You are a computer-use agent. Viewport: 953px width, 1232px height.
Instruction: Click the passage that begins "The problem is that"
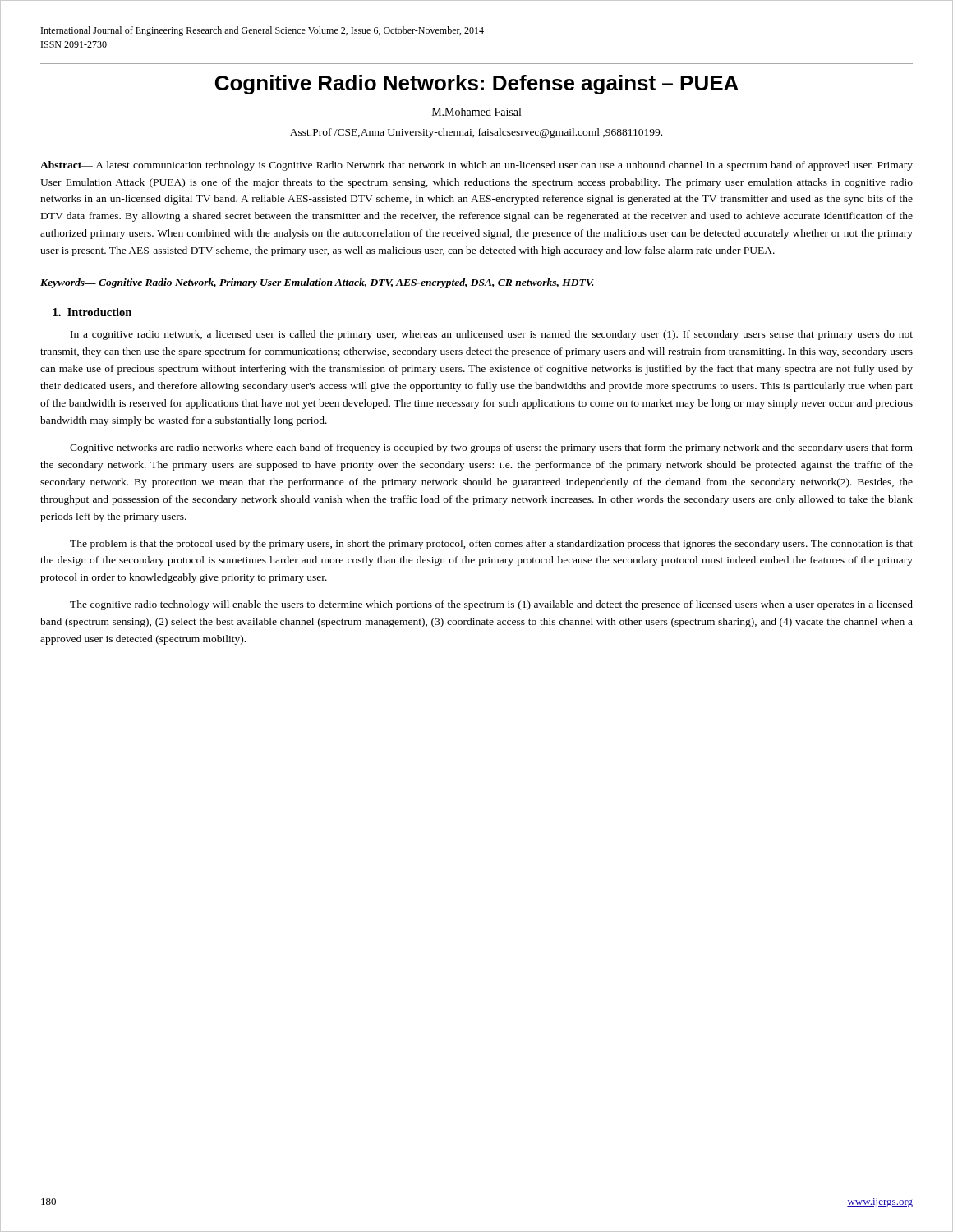pos(476,560)
